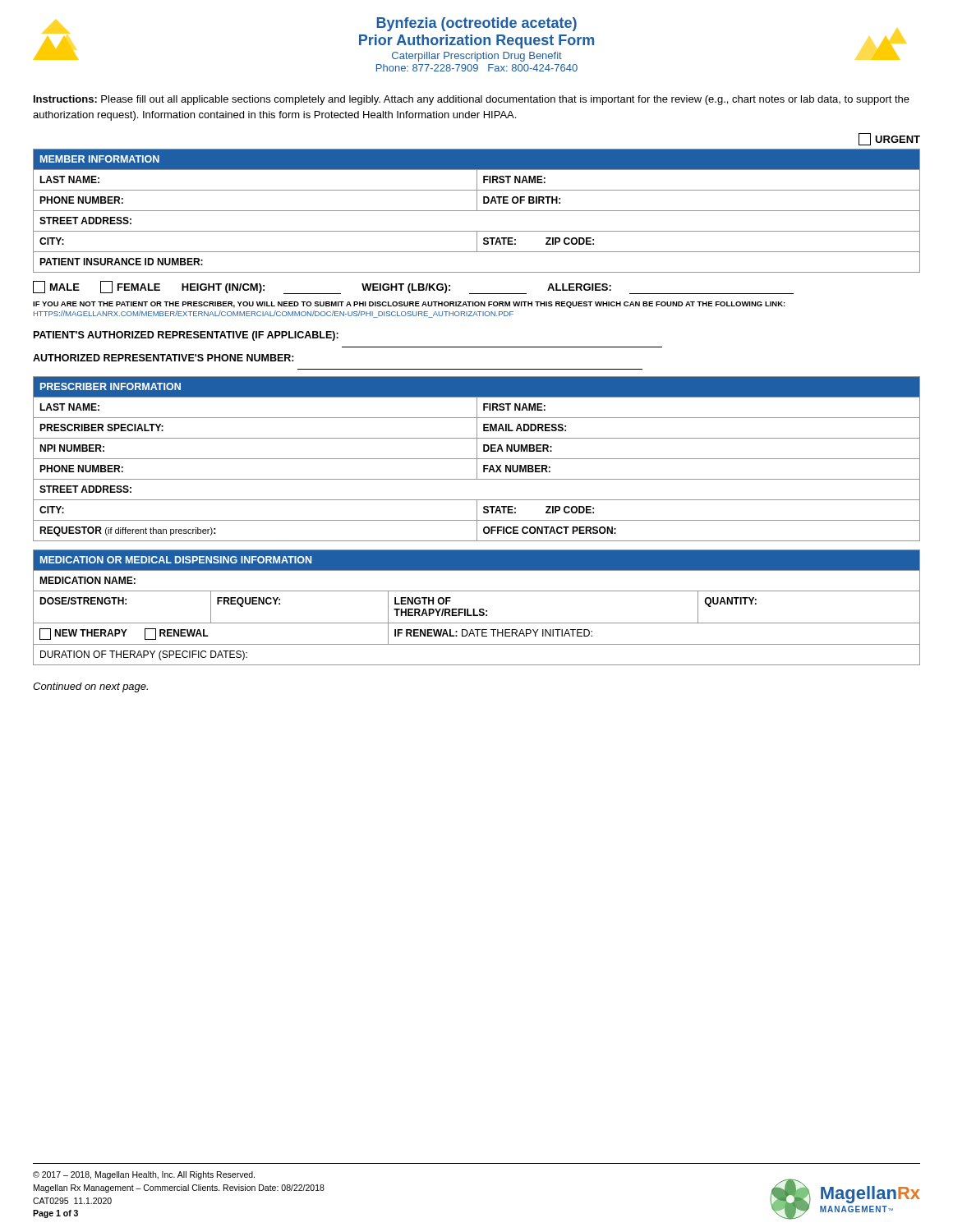Locate the text block starting "IF YOU ARE NOT THE PATIENT OR"
Viewport: 953px width, 1232px height.
click(x=409, y=308)
